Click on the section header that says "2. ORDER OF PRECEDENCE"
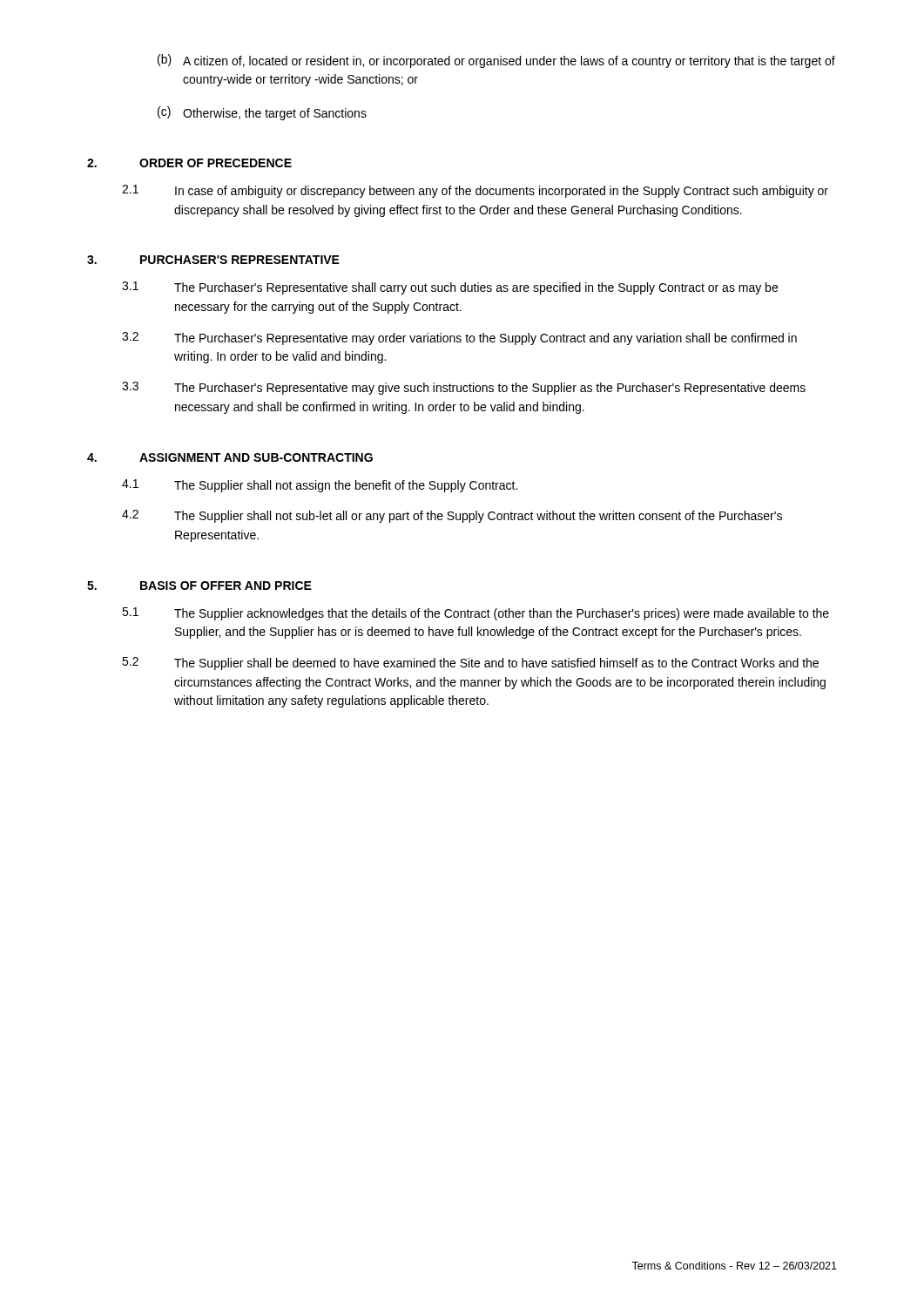Viewport: 924px width, 1307px height. pos(189,163)
